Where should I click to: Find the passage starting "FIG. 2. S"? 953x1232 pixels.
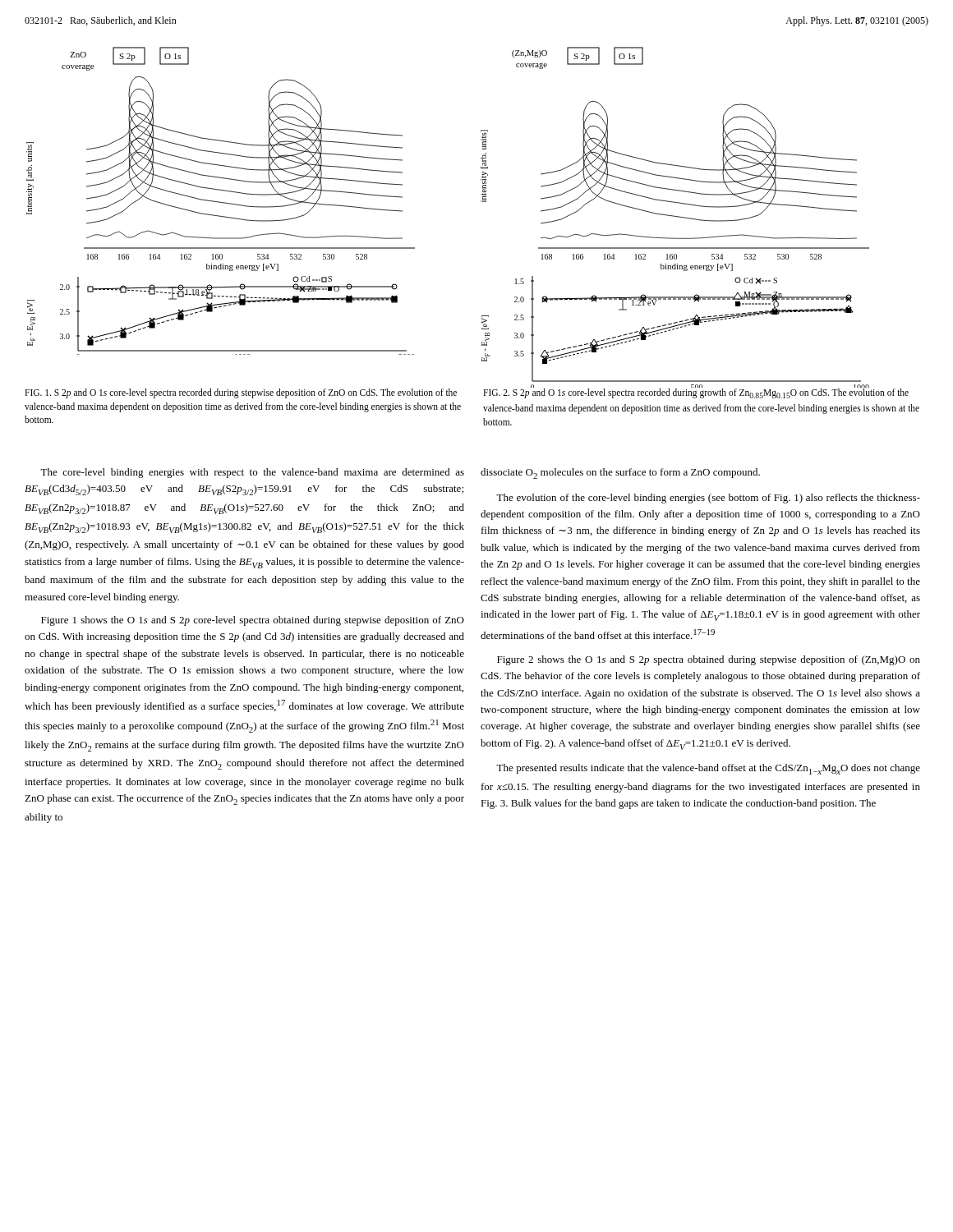point(701,407)
